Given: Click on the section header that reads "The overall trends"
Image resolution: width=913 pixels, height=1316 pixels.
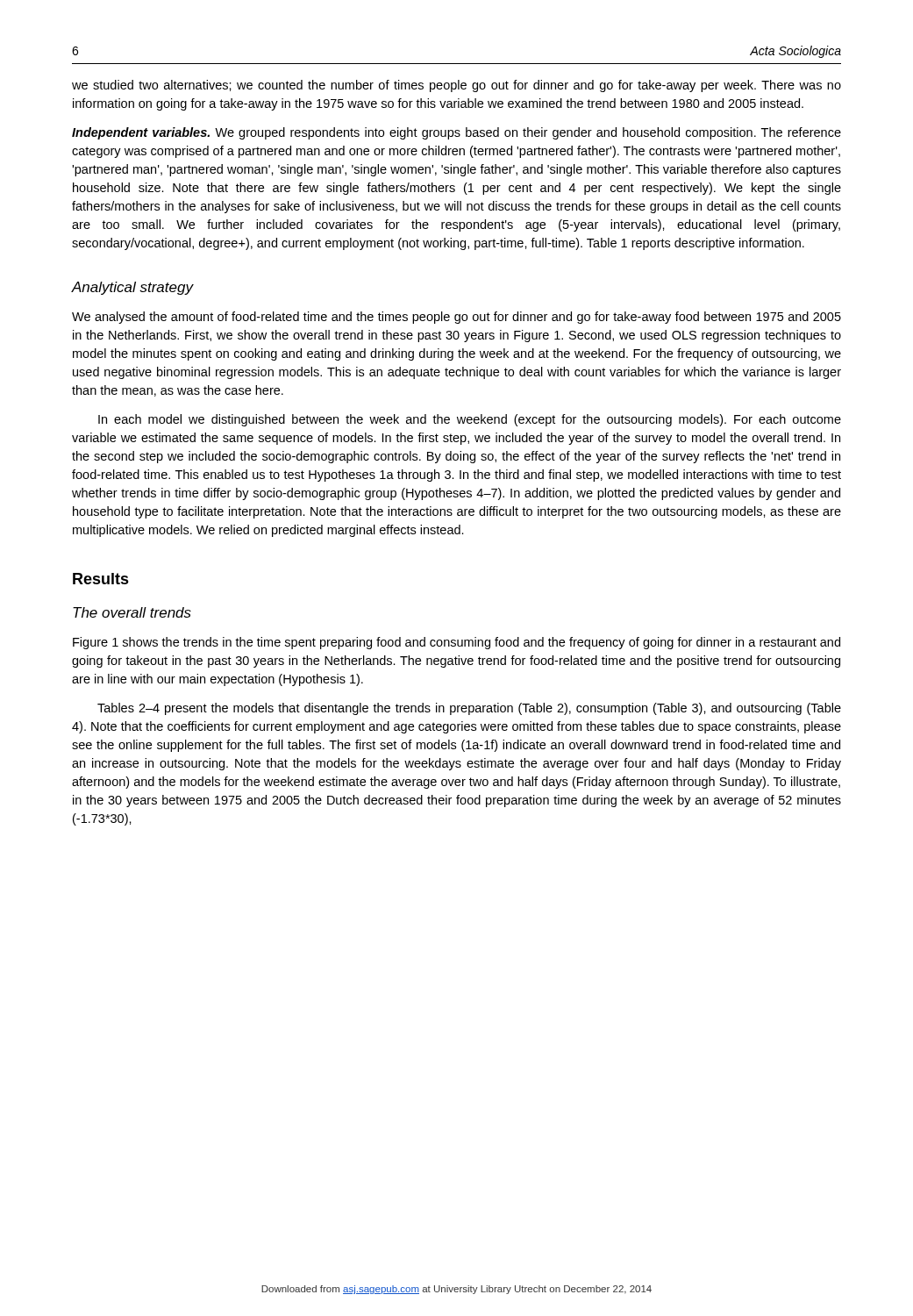Looking at the screenshot, I should 132,613.
